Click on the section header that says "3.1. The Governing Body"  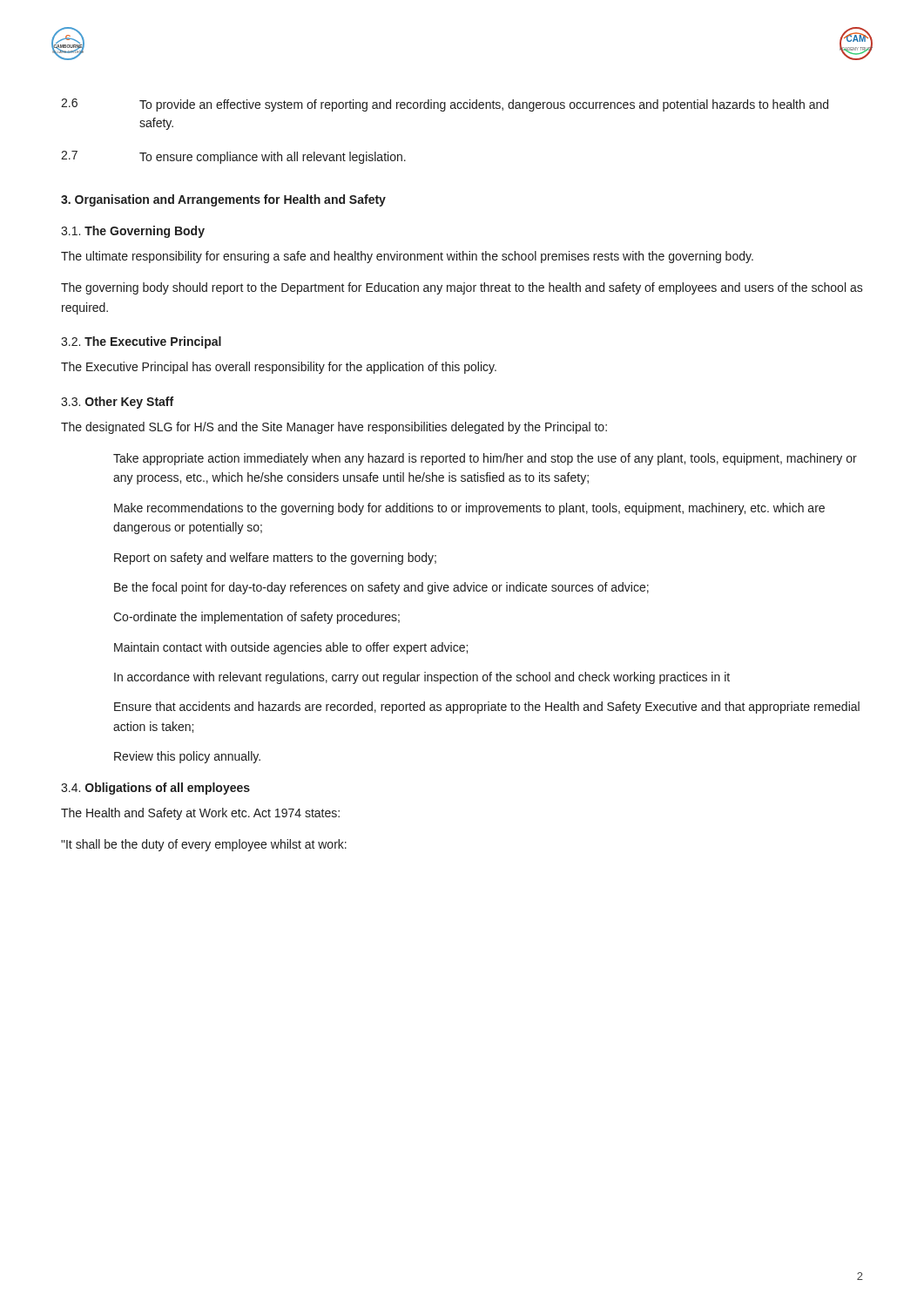coord(133,231)
